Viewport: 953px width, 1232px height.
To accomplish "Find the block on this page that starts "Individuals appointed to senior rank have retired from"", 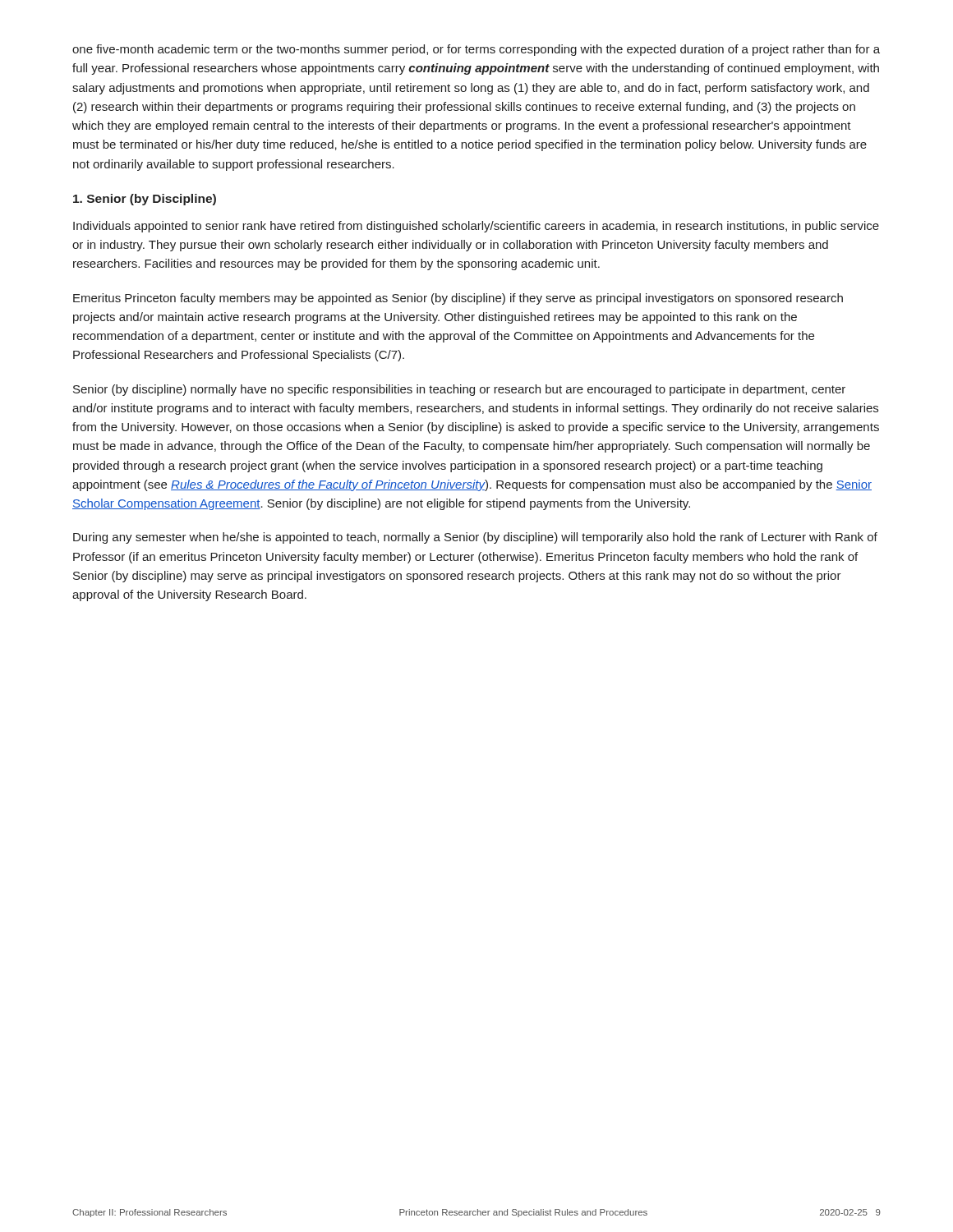I will pyautogui.click(x=476, y=244).
